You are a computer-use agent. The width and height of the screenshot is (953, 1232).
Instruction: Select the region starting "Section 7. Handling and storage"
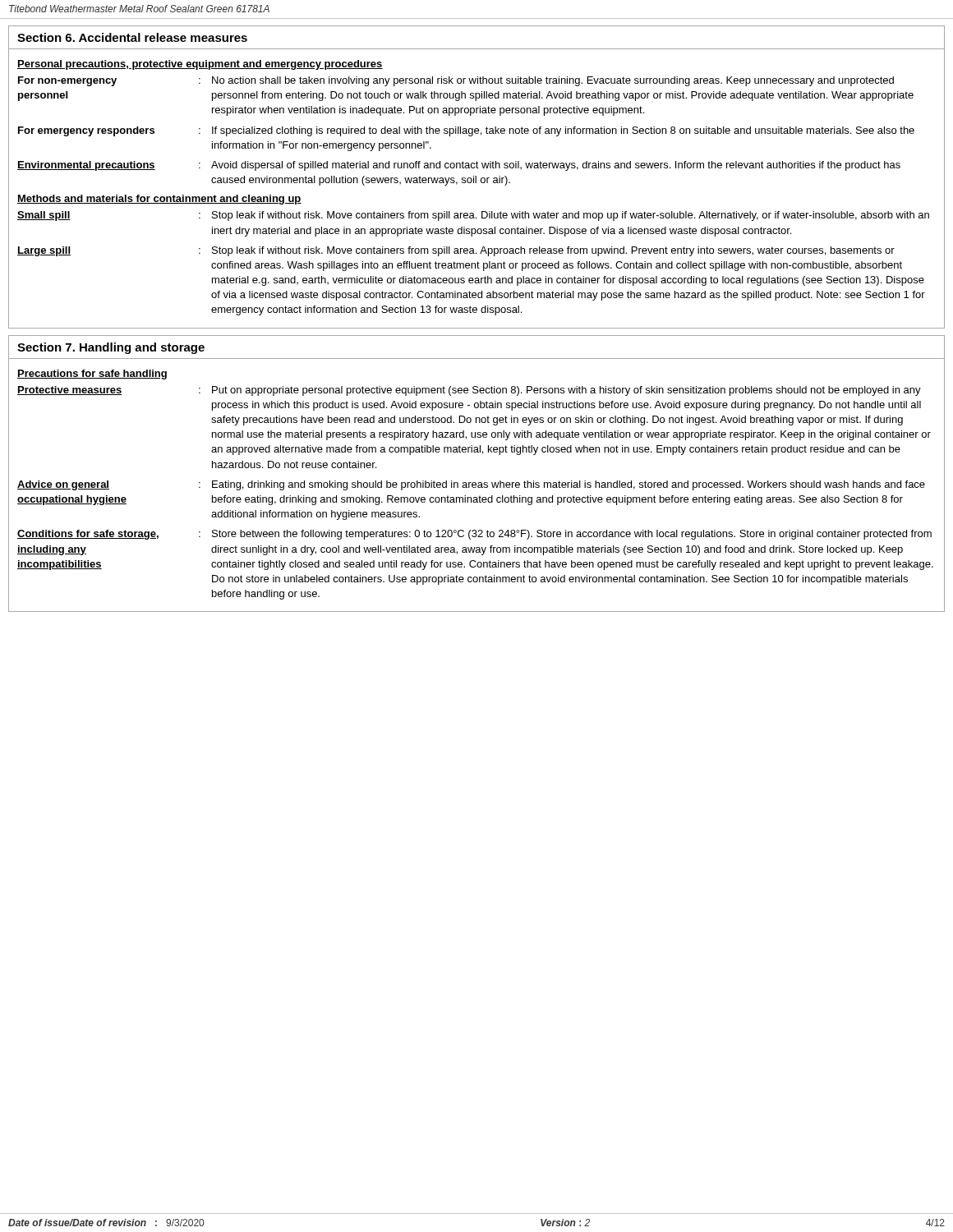[111, 347]
